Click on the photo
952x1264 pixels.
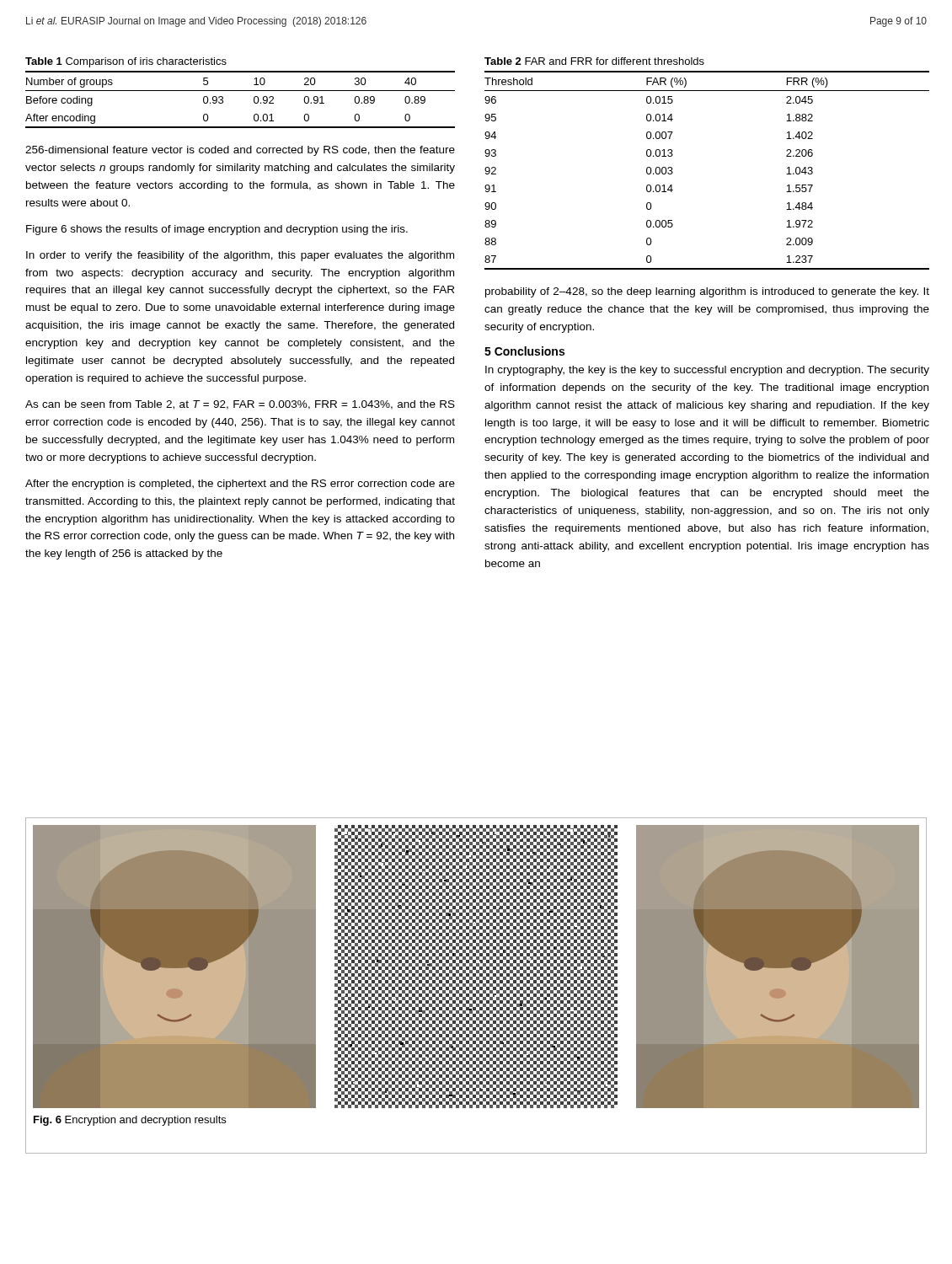[476, 986]
